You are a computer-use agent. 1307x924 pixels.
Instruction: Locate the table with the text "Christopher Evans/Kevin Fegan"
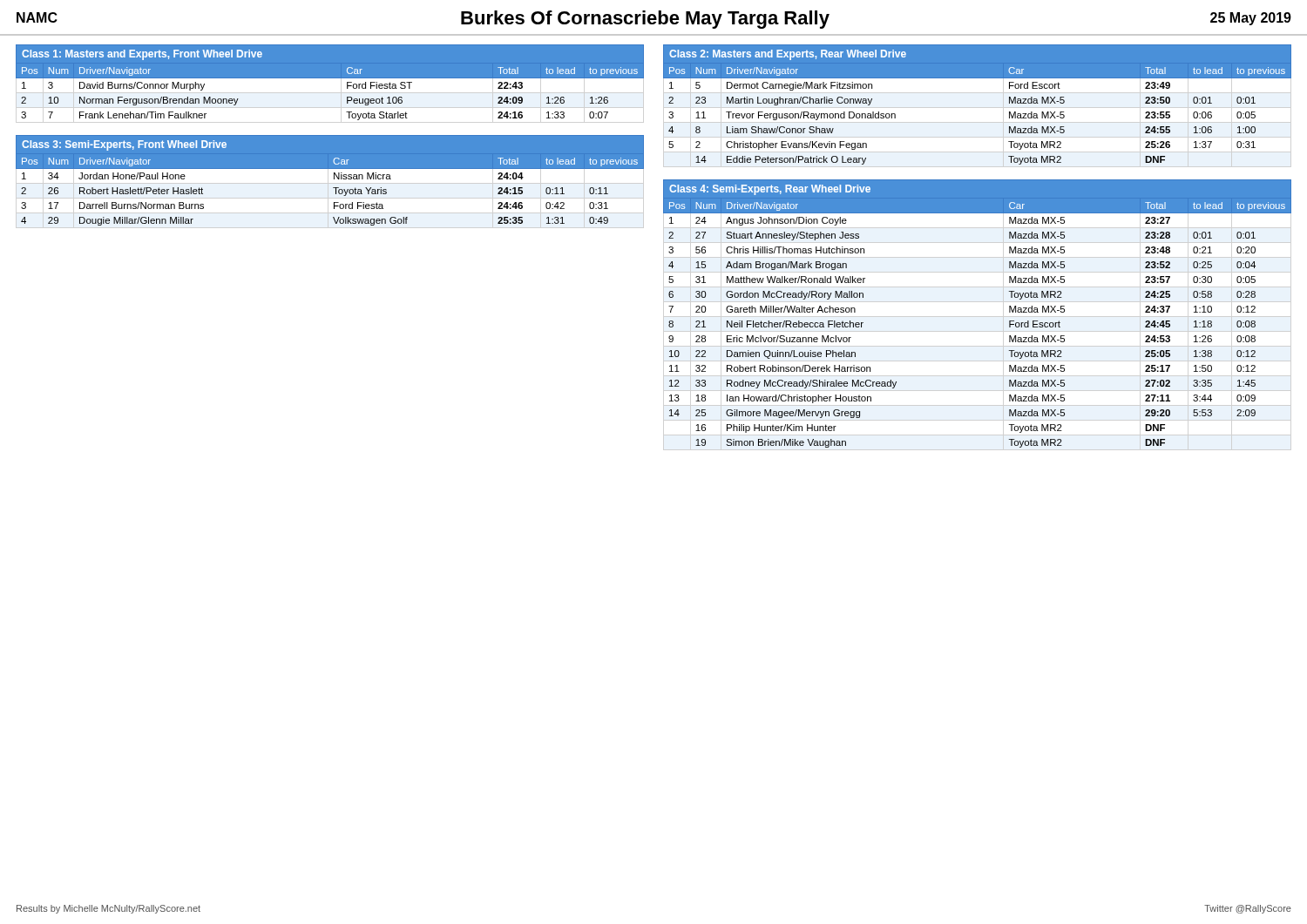click(977, 106)
